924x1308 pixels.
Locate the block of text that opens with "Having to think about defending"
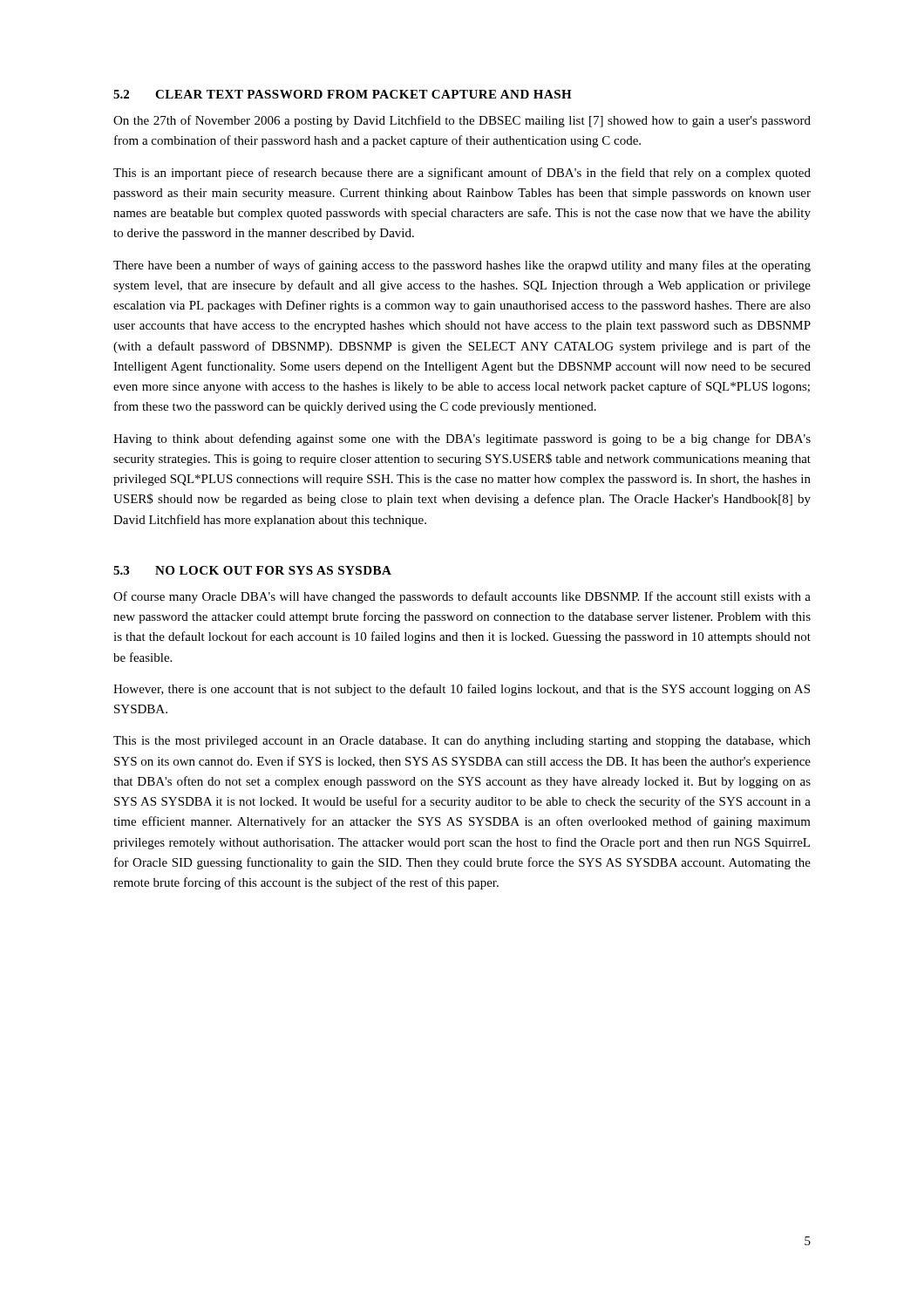pos(462,479)
